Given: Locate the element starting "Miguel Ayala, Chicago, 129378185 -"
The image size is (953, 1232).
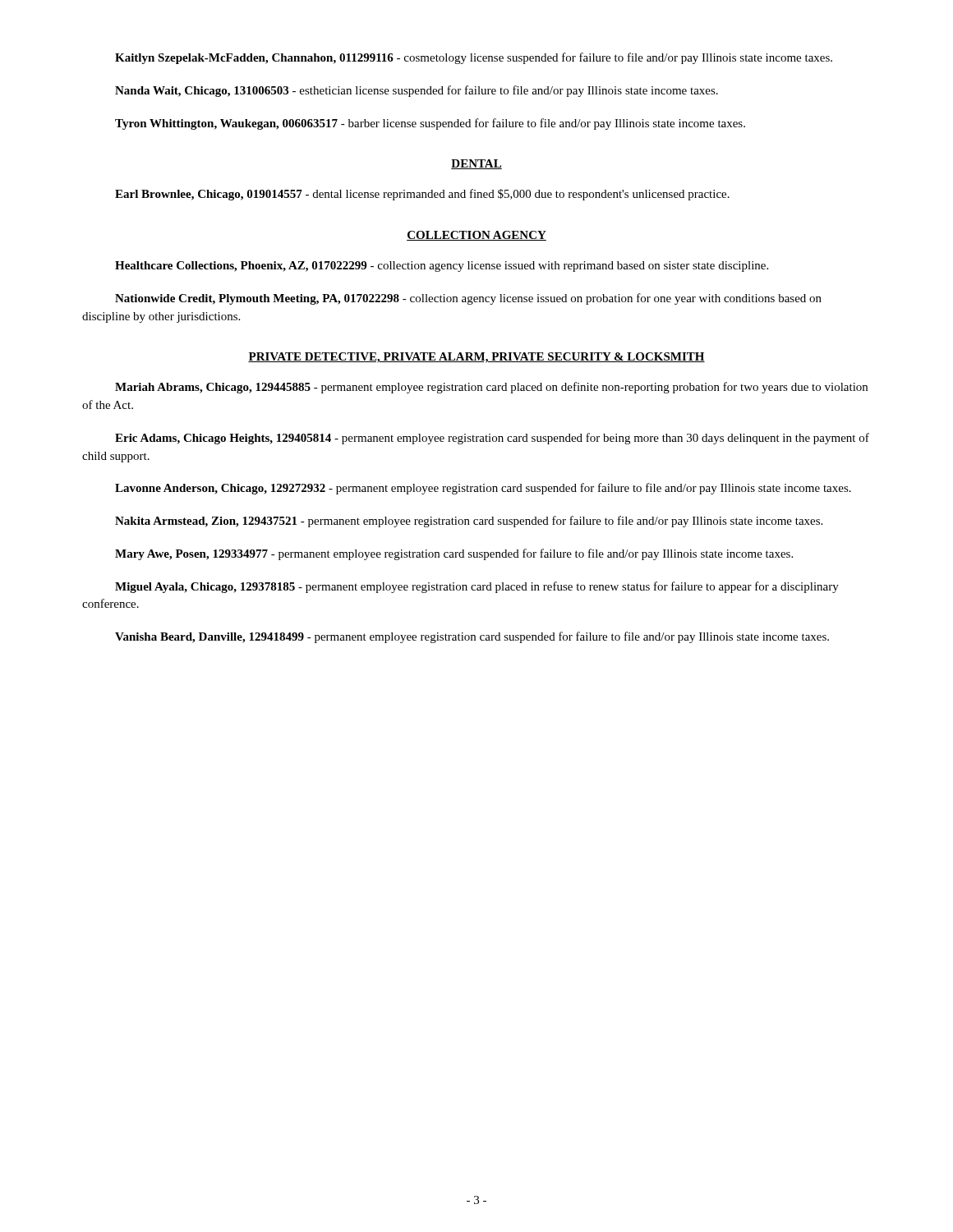Looking at the screenshot, I should 476,596.
